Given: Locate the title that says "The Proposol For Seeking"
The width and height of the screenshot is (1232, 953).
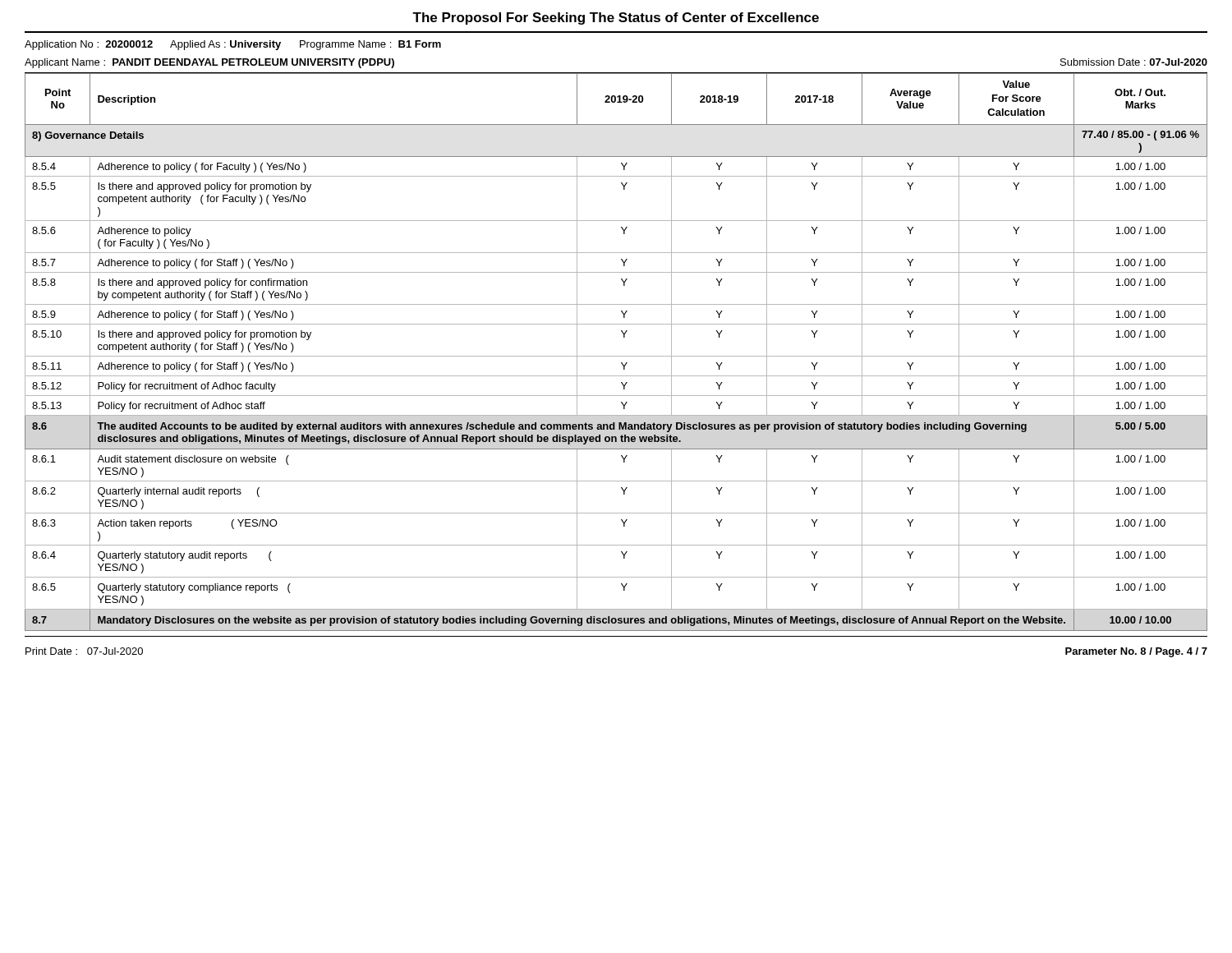Looking at the screenshot, I should (x=616, y=18).
